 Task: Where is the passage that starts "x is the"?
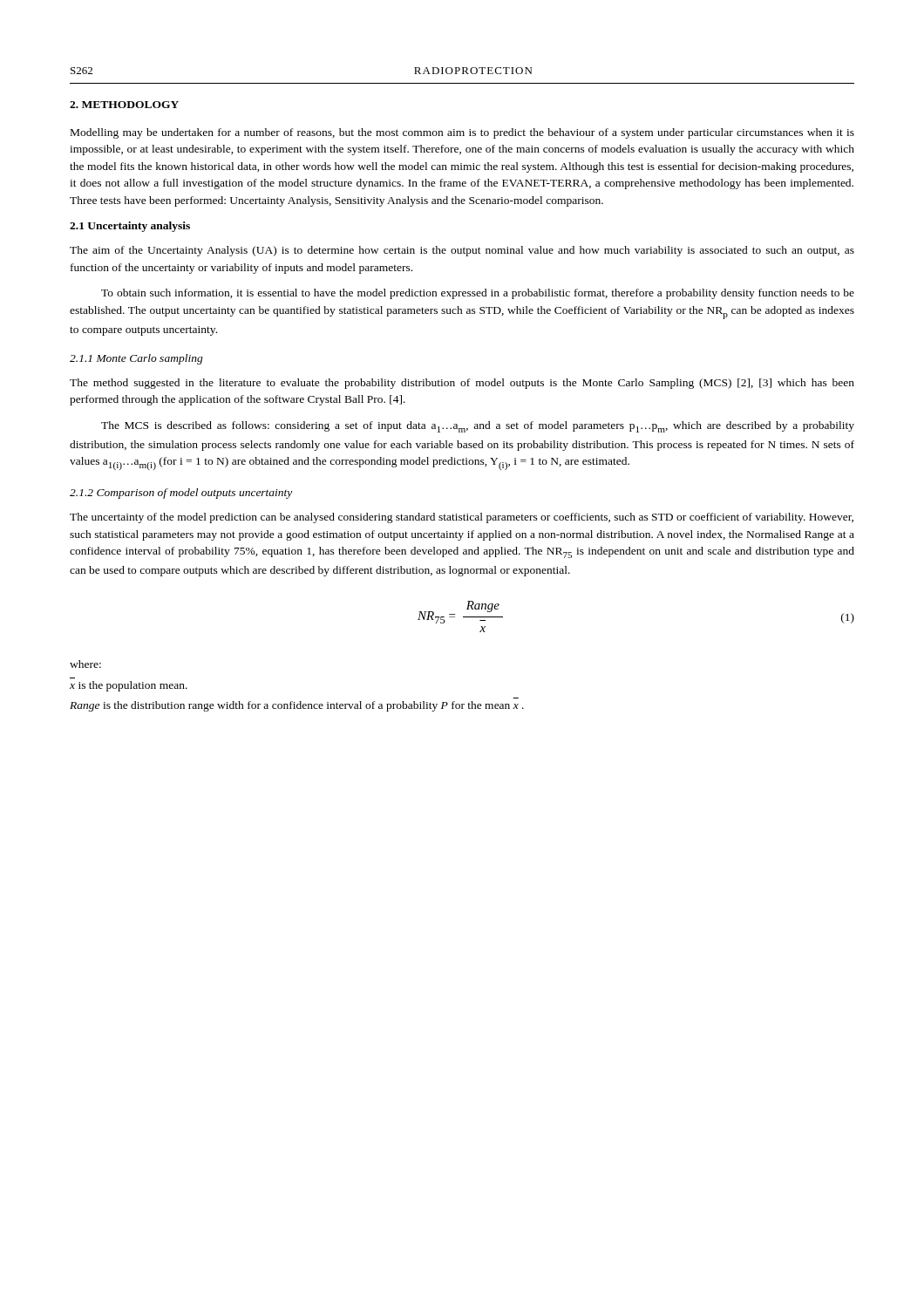(129, 685)
